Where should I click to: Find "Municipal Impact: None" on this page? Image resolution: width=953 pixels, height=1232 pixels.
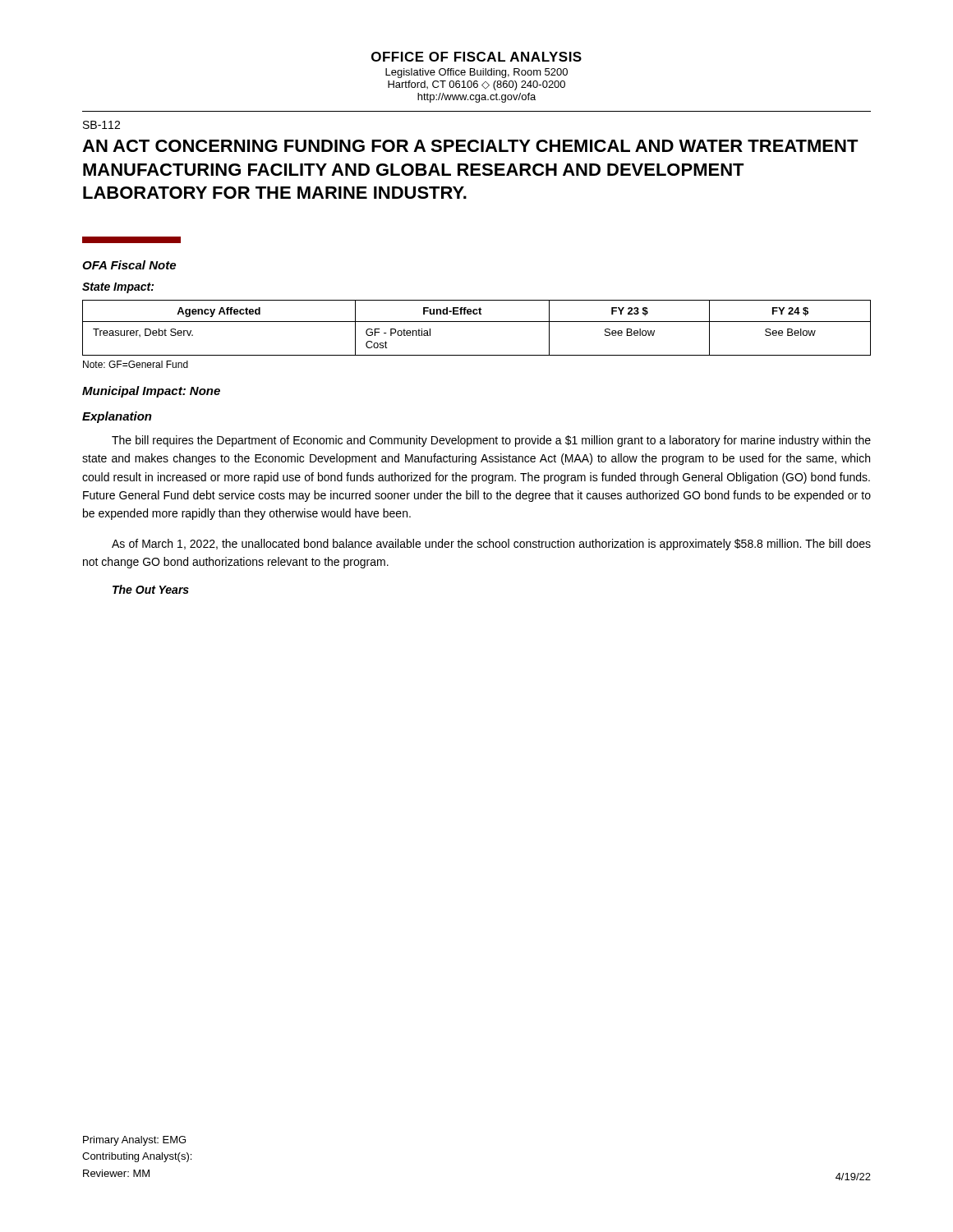151,390
